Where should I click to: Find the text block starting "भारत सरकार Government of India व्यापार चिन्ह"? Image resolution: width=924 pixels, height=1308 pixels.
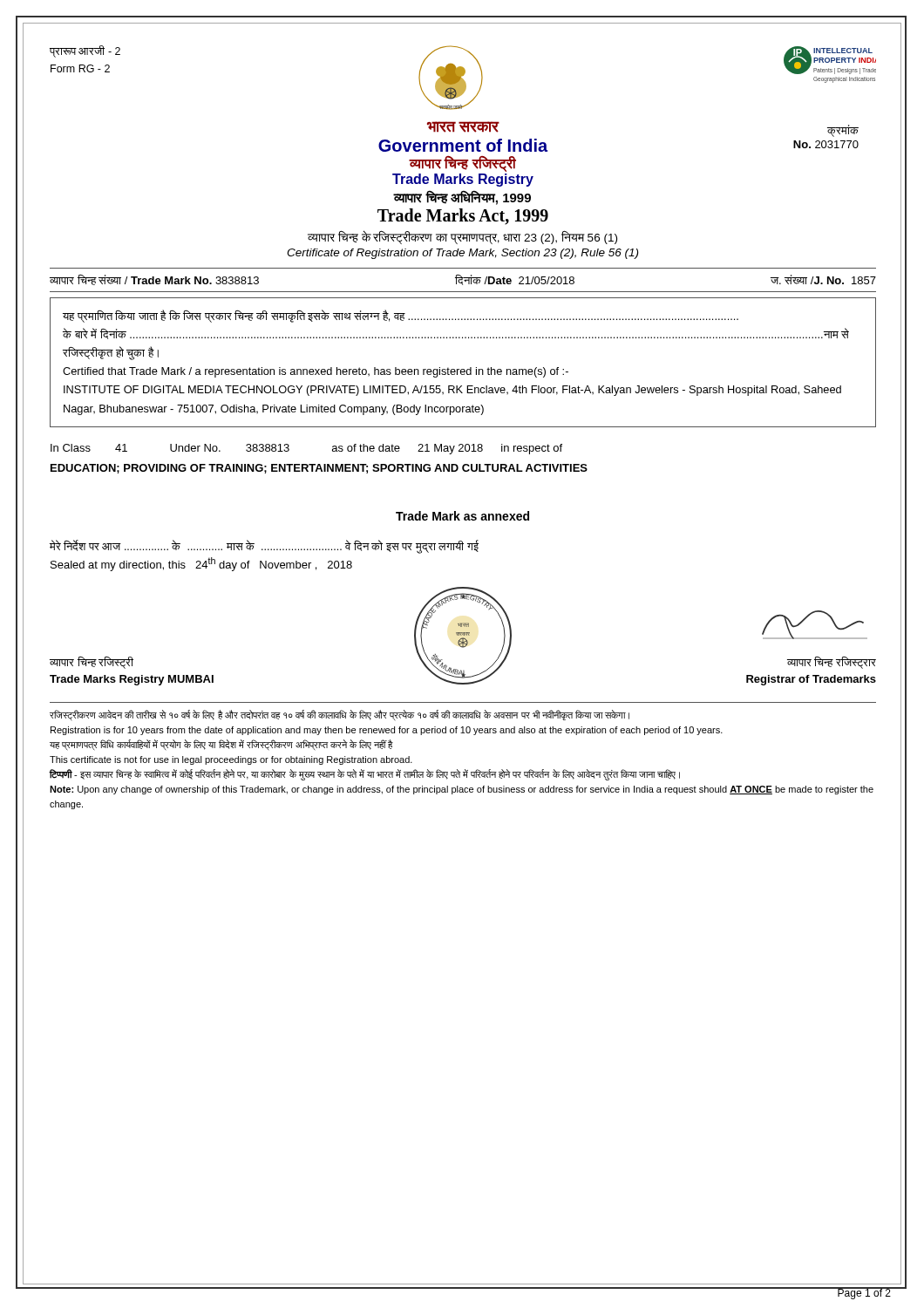click(463, 153)
